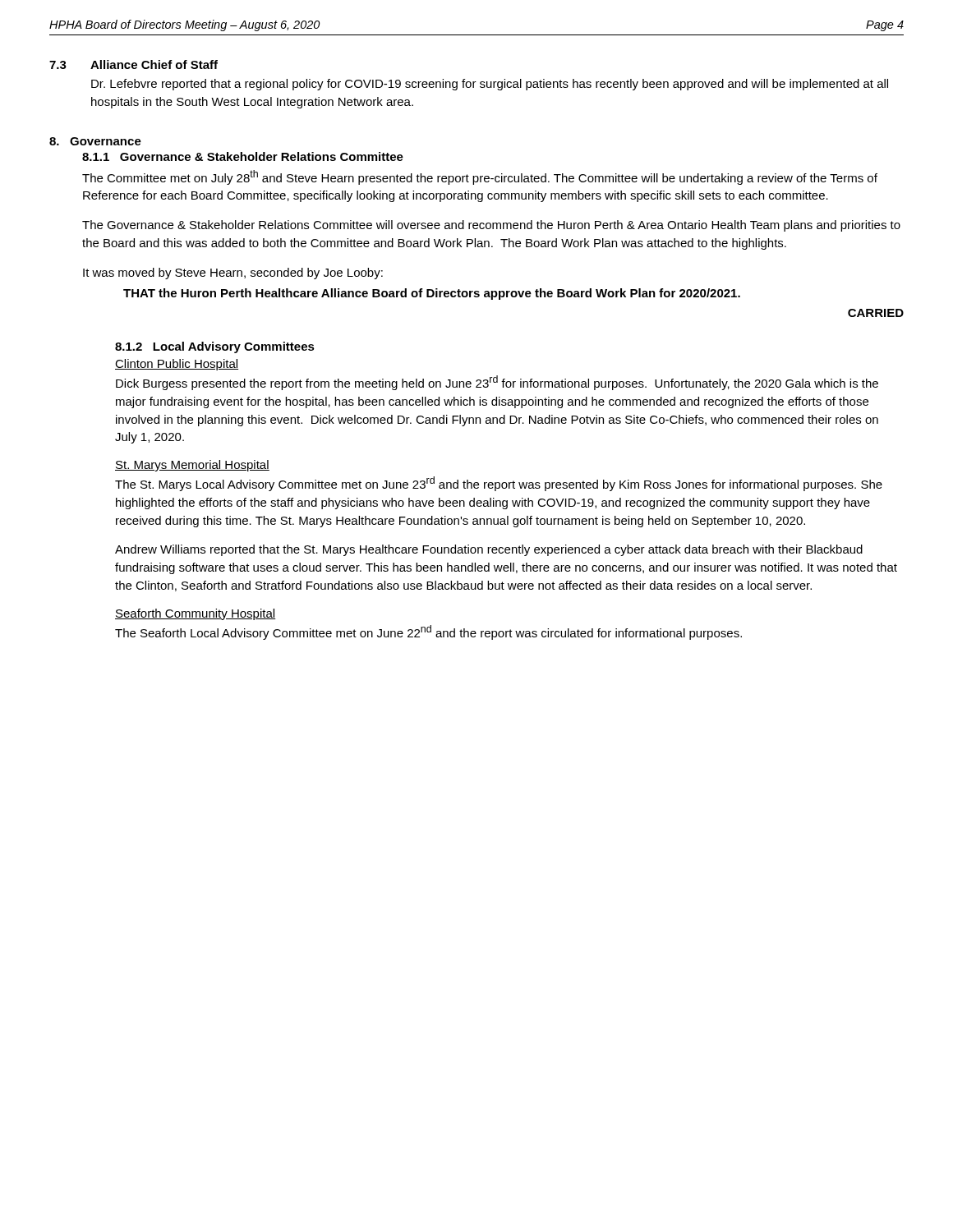Locate the text block that says "Dick Burgess presented the report from the meeting"

pyautogui.click(x=497, y=409)
